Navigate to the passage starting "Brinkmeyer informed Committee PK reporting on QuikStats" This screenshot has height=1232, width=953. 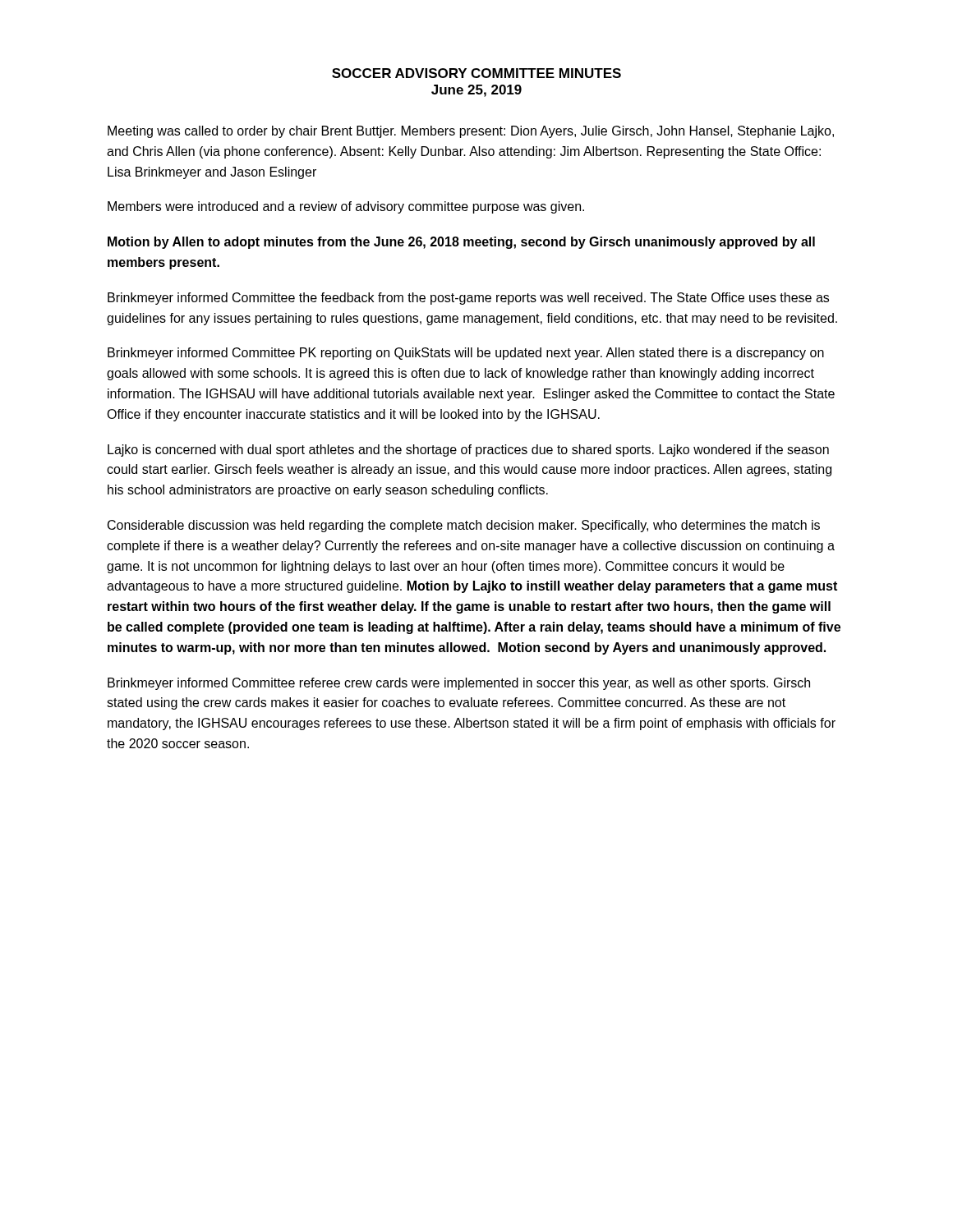[471, 384]
